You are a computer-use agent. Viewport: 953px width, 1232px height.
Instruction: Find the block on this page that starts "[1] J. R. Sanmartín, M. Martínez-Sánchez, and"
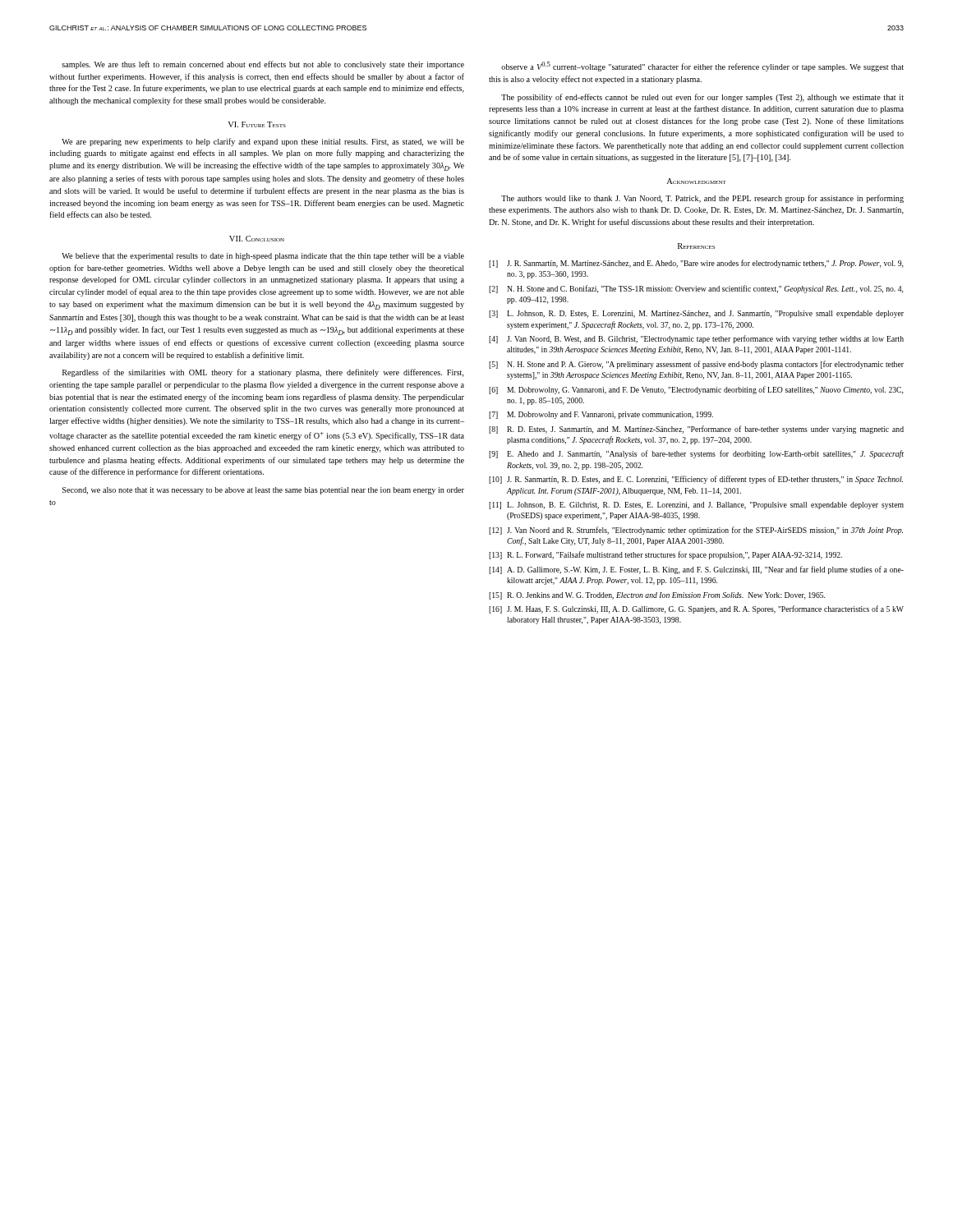tap(696, 269)
